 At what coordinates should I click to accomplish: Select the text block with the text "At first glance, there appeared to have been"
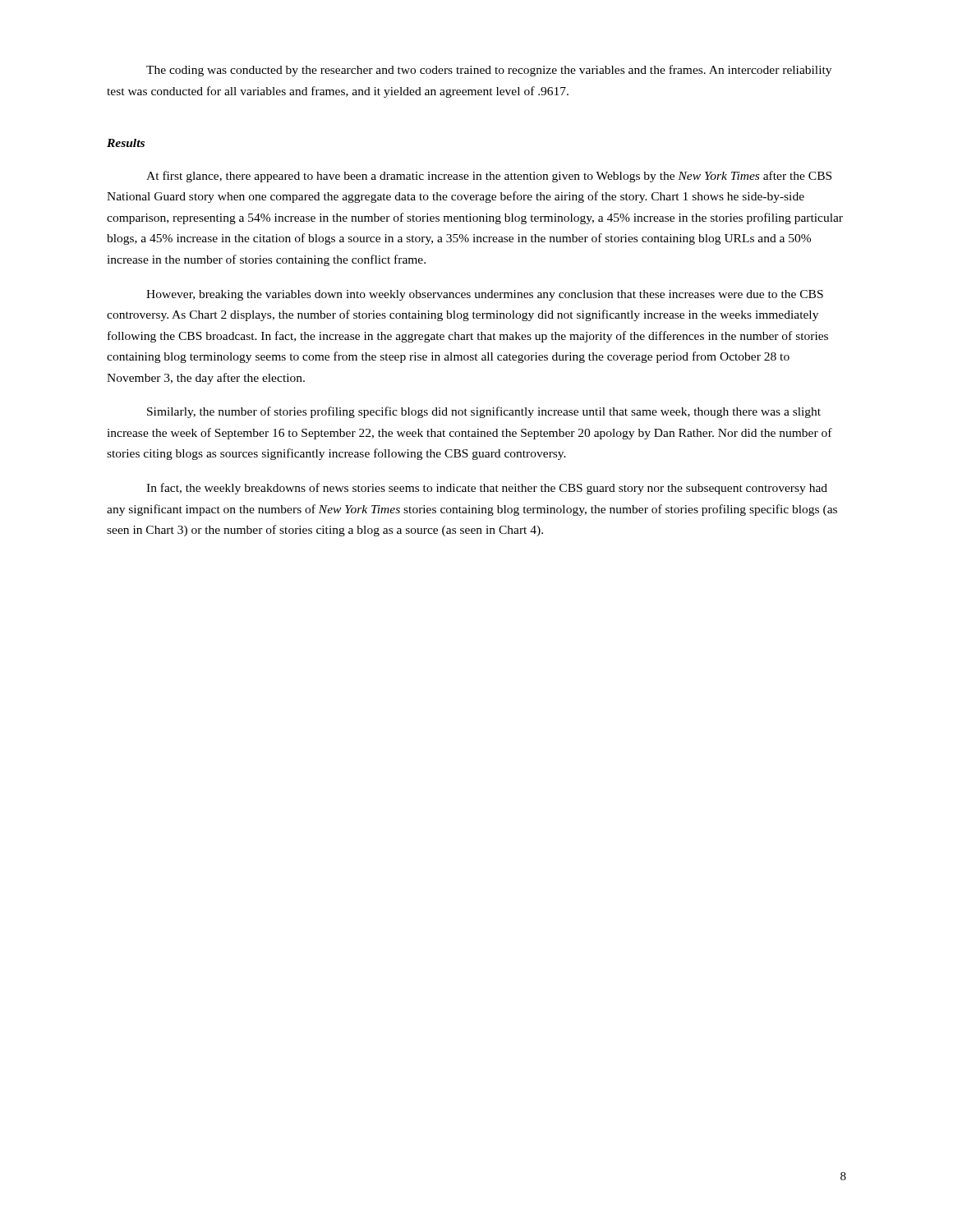(476, 217)
